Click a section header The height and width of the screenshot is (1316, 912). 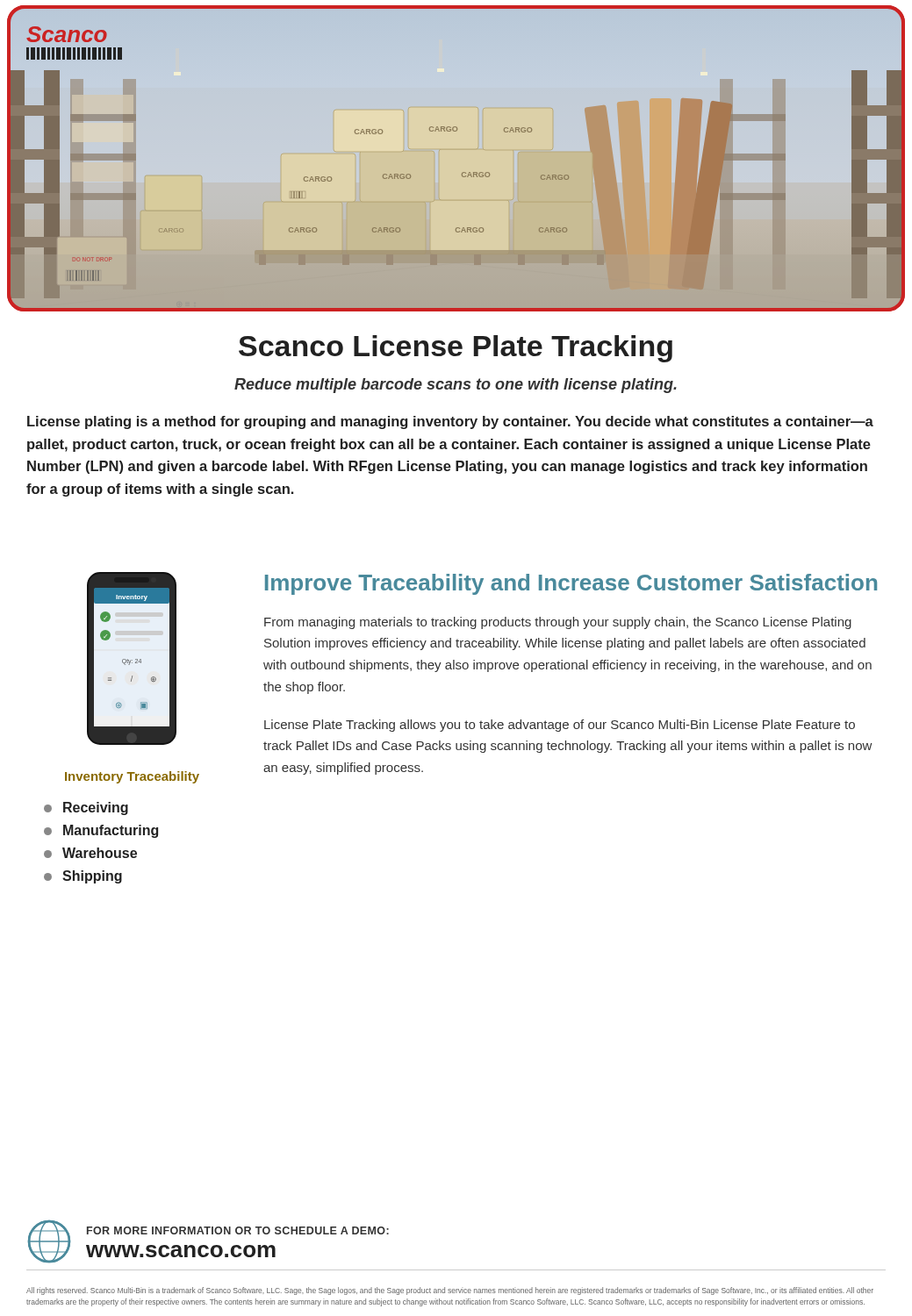(574, 583)
